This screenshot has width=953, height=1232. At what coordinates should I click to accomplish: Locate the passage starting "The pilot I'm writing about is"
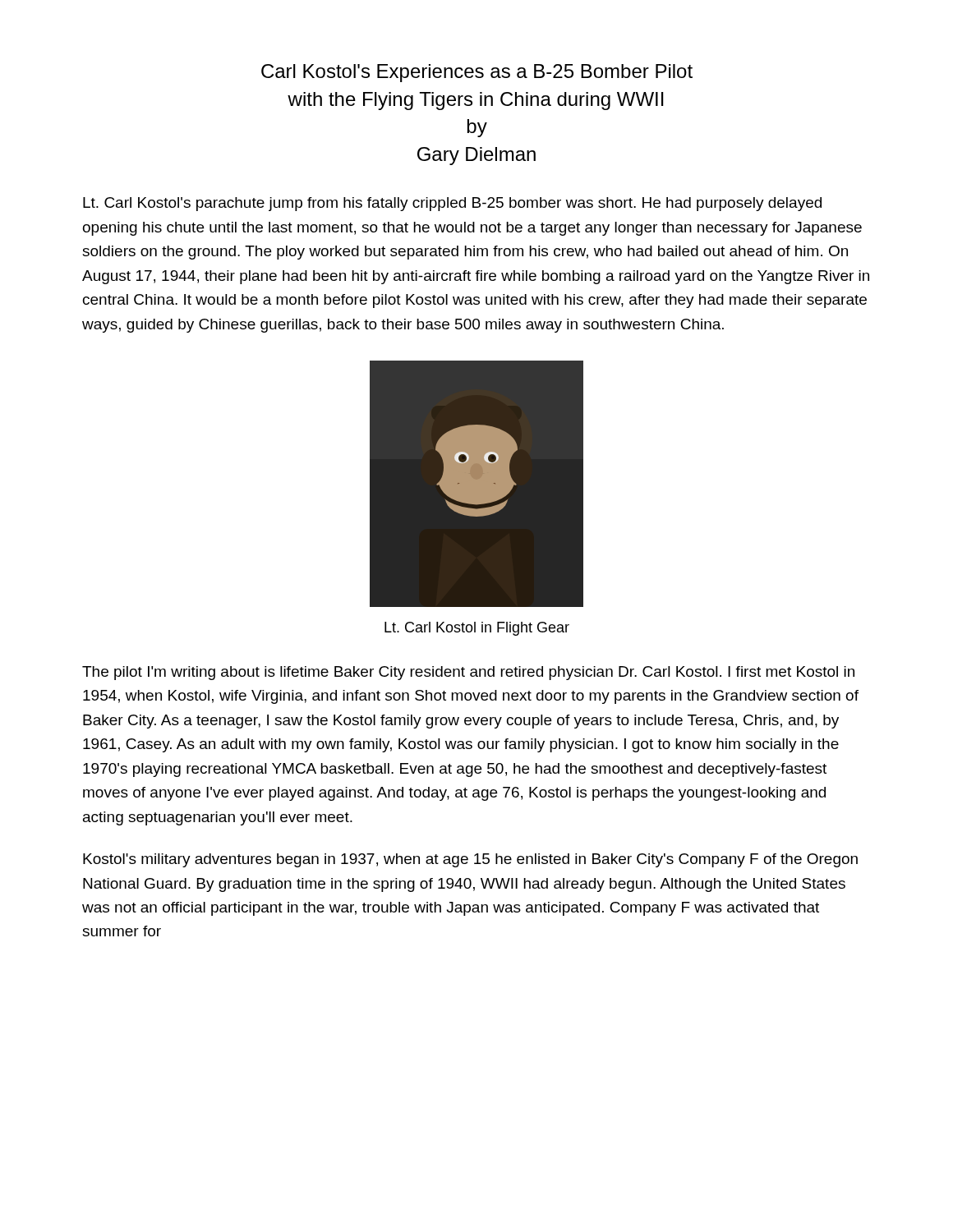tap(470, 744)
